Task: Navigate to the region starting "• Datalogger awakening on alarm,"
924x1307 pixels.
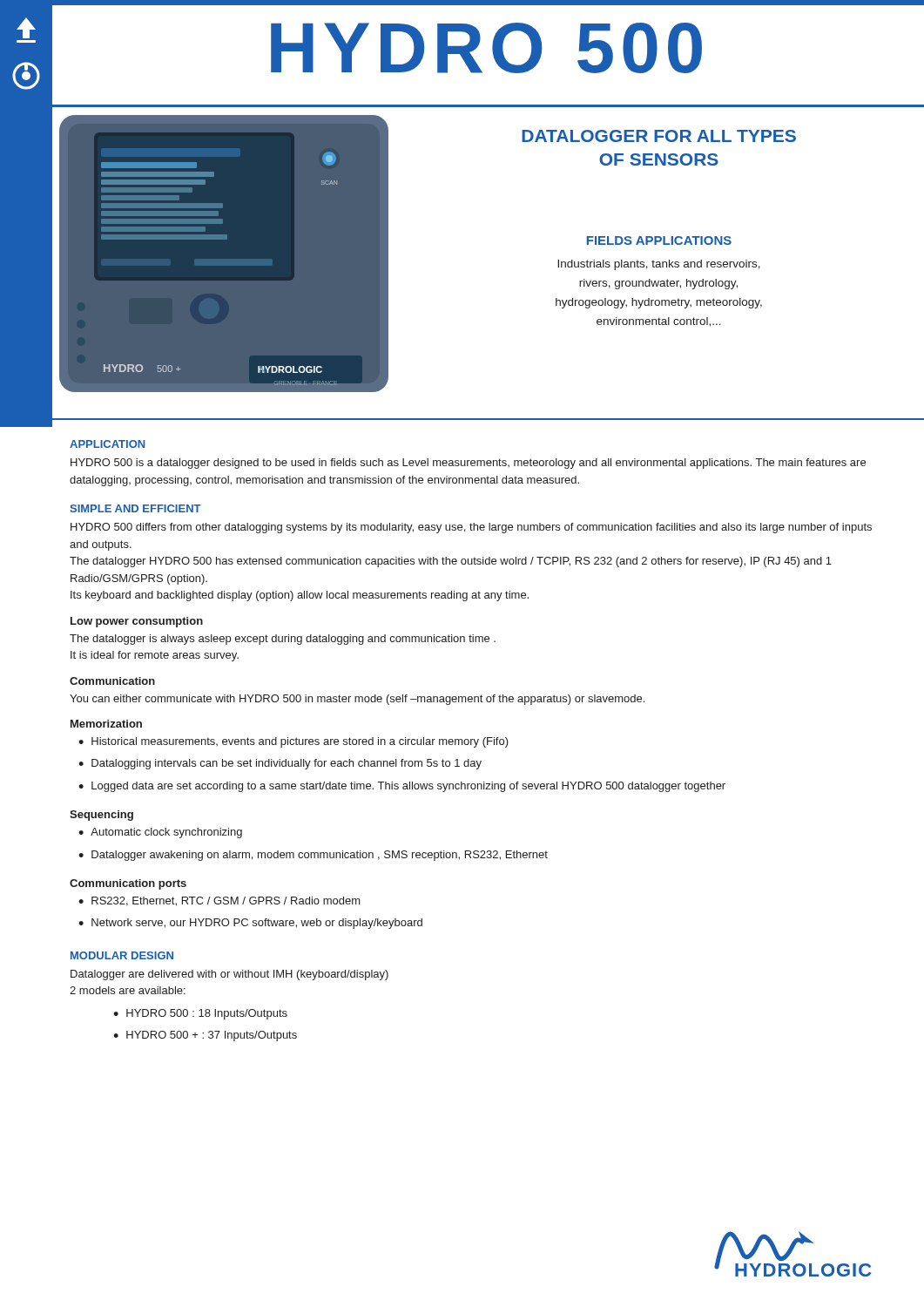Action: pos(313,856)
